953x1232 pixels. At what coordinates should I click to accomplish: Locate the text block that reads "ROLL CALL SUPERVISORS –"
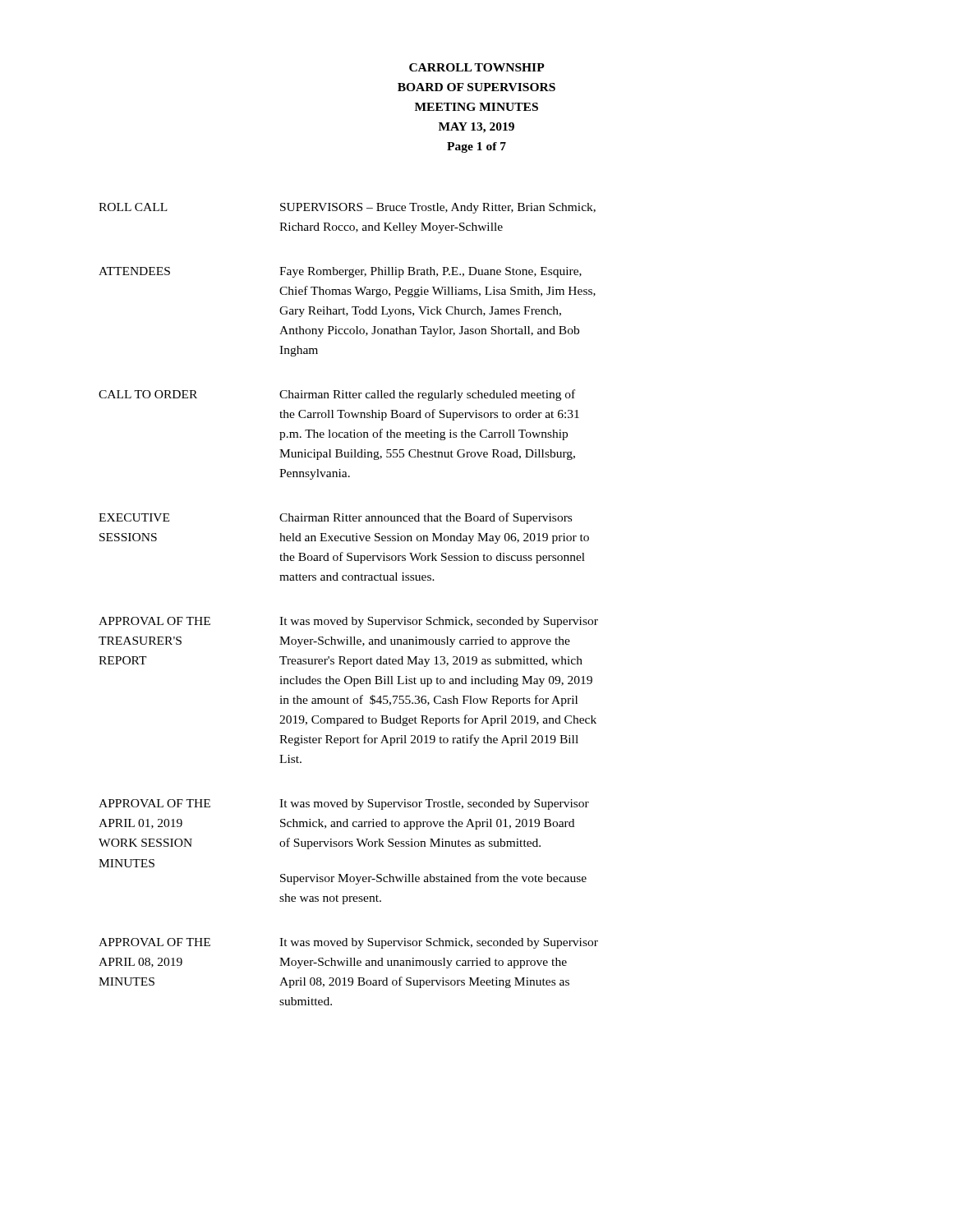click(476, 217)
